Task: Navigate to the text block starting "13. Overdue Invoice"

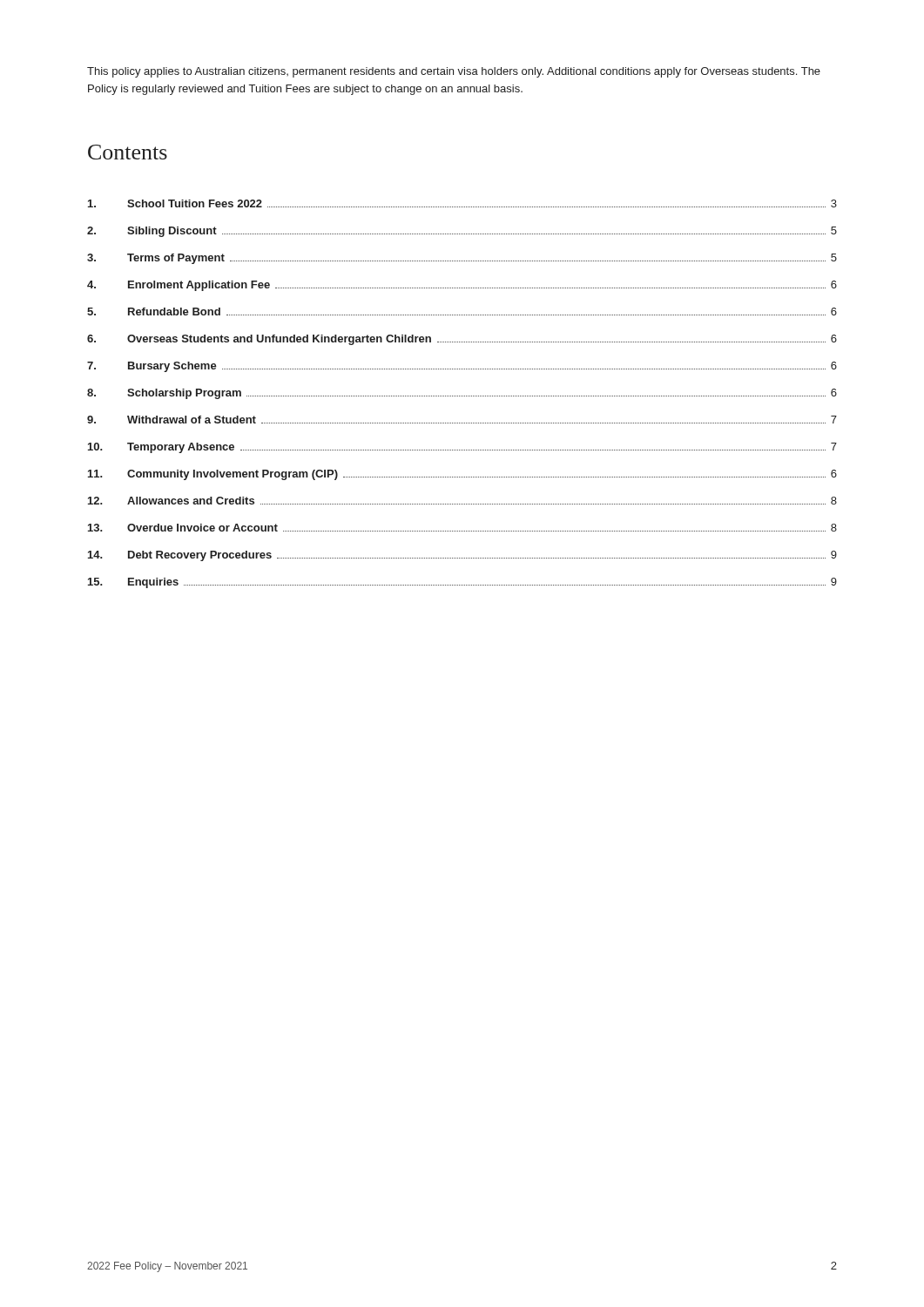Action: (462, 528)
